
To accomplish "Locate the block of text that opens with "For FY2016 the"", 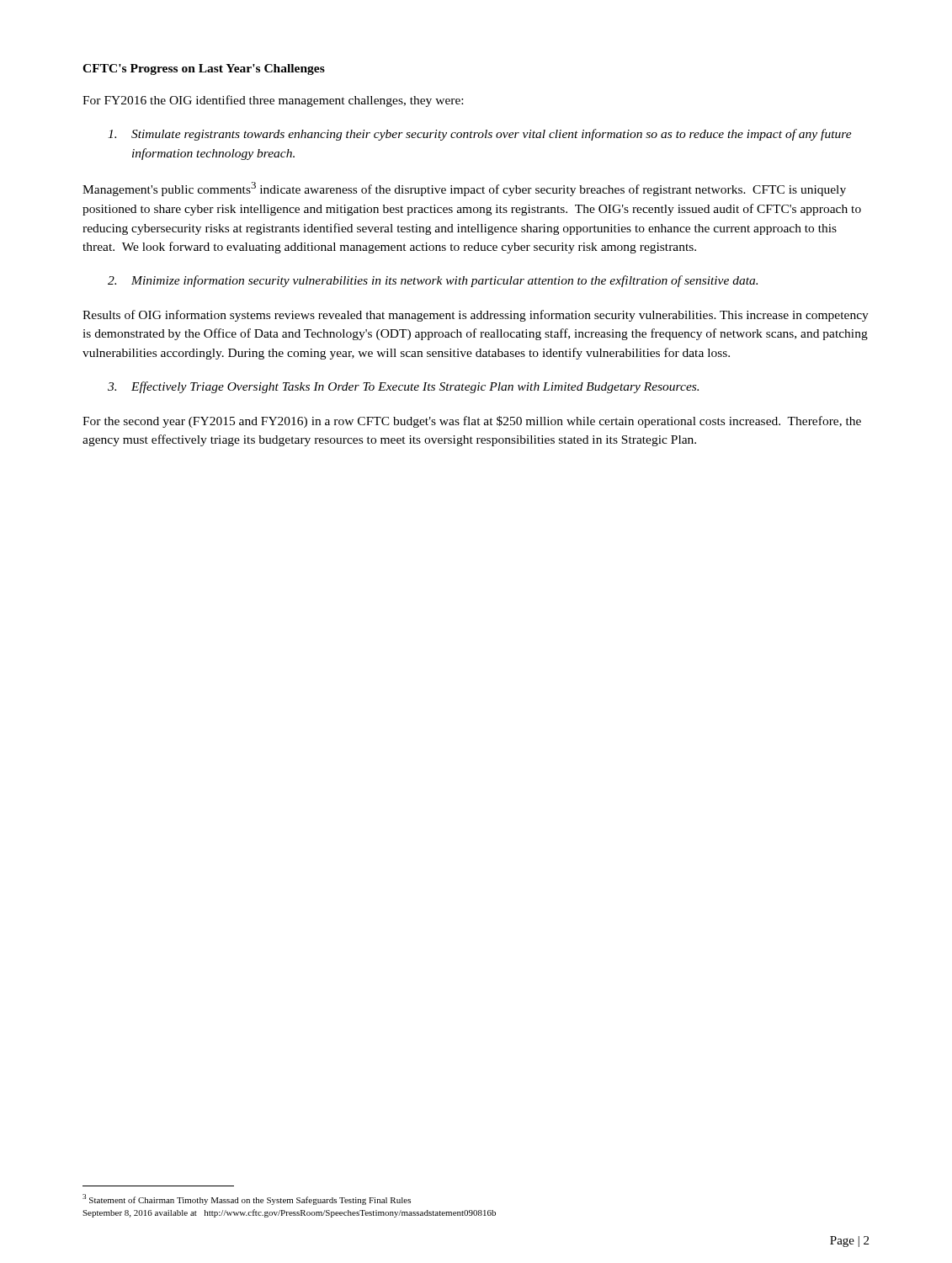I will click(273, 100).
